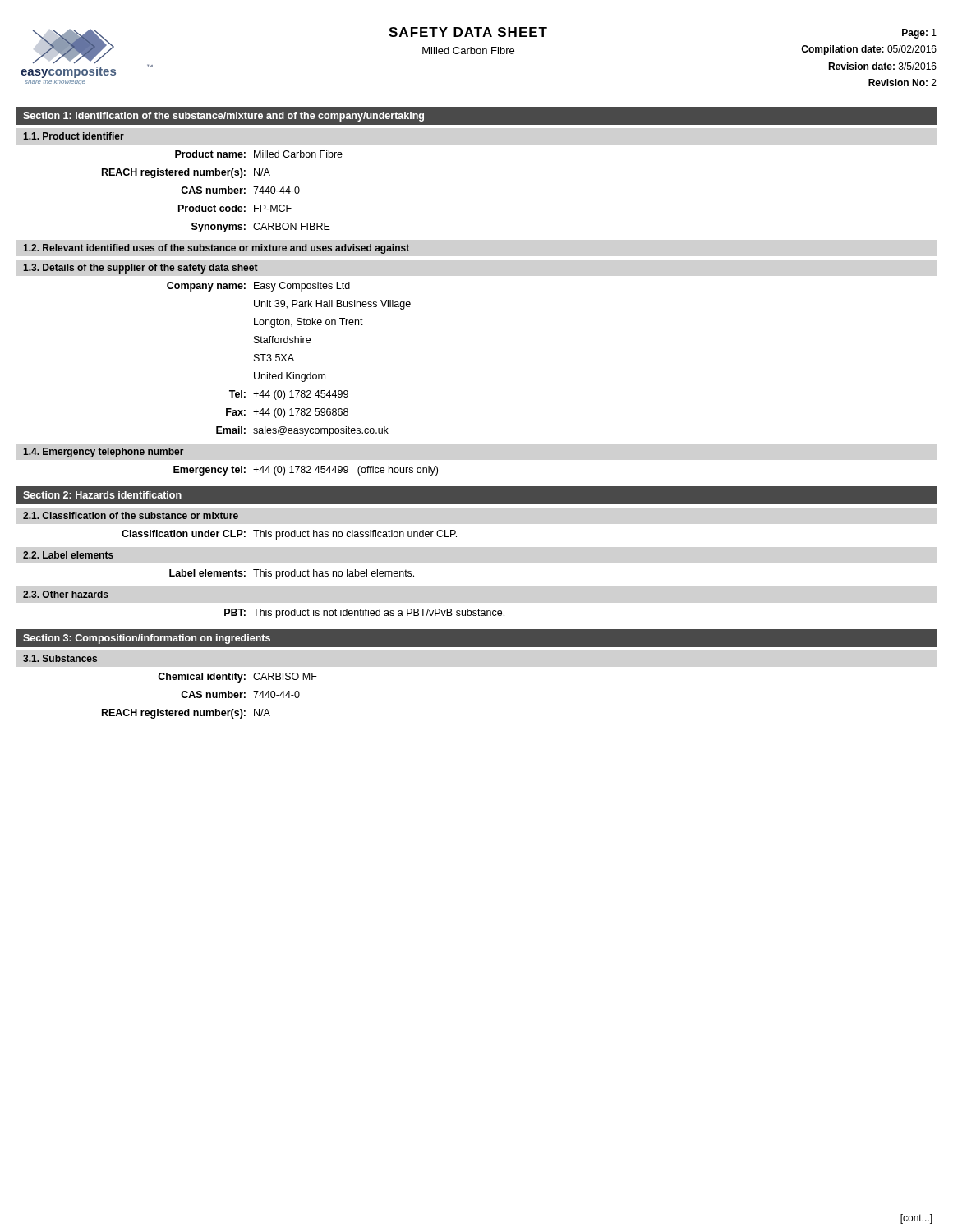This screenshot has height=1232, width=953.
Task: Find the block on this page that starts "Tel: +44 (0) 1782"
Action: pos(289,395)
